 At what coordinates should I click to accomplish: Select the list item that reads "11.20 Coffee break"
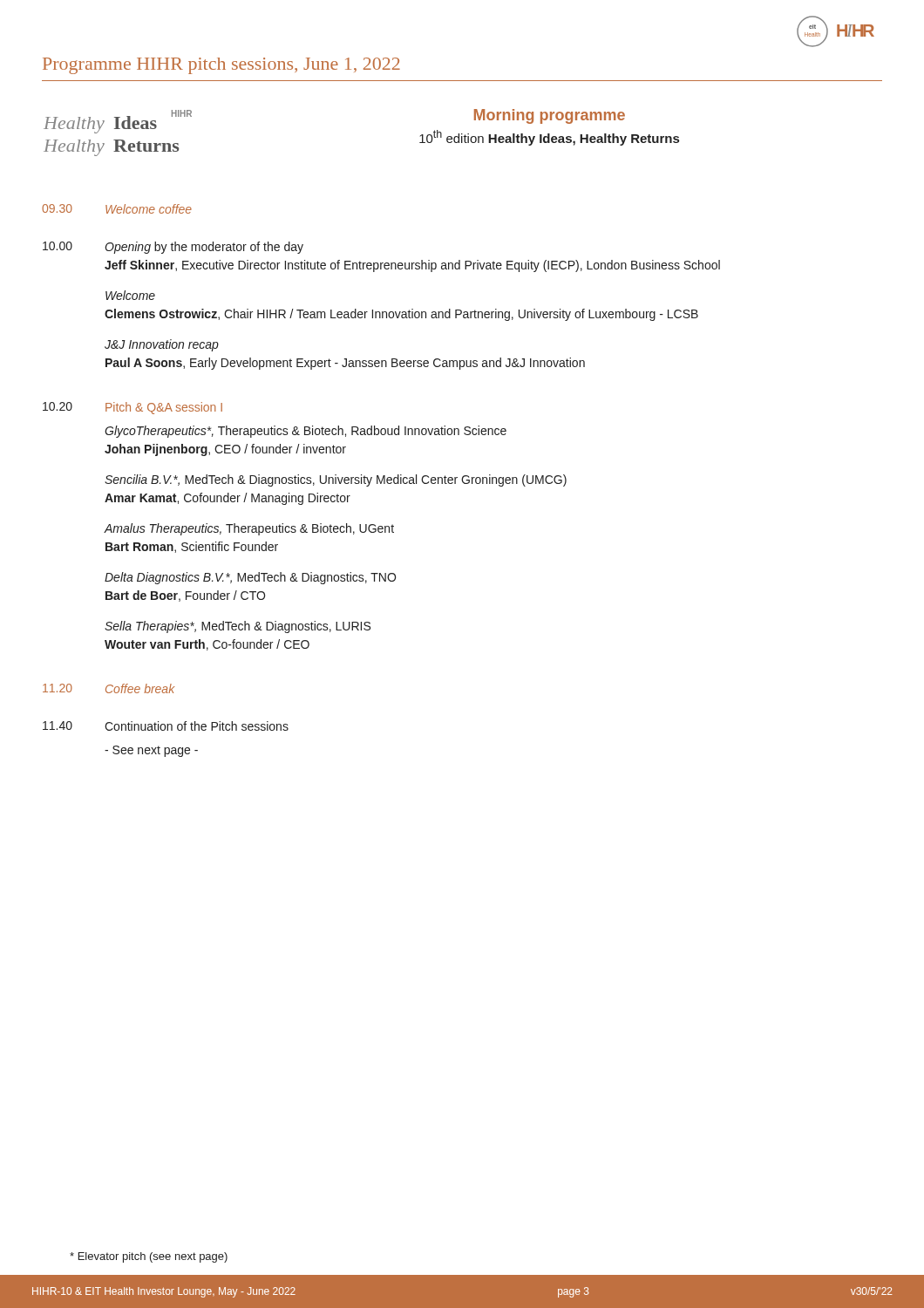(x=109, y=688)
